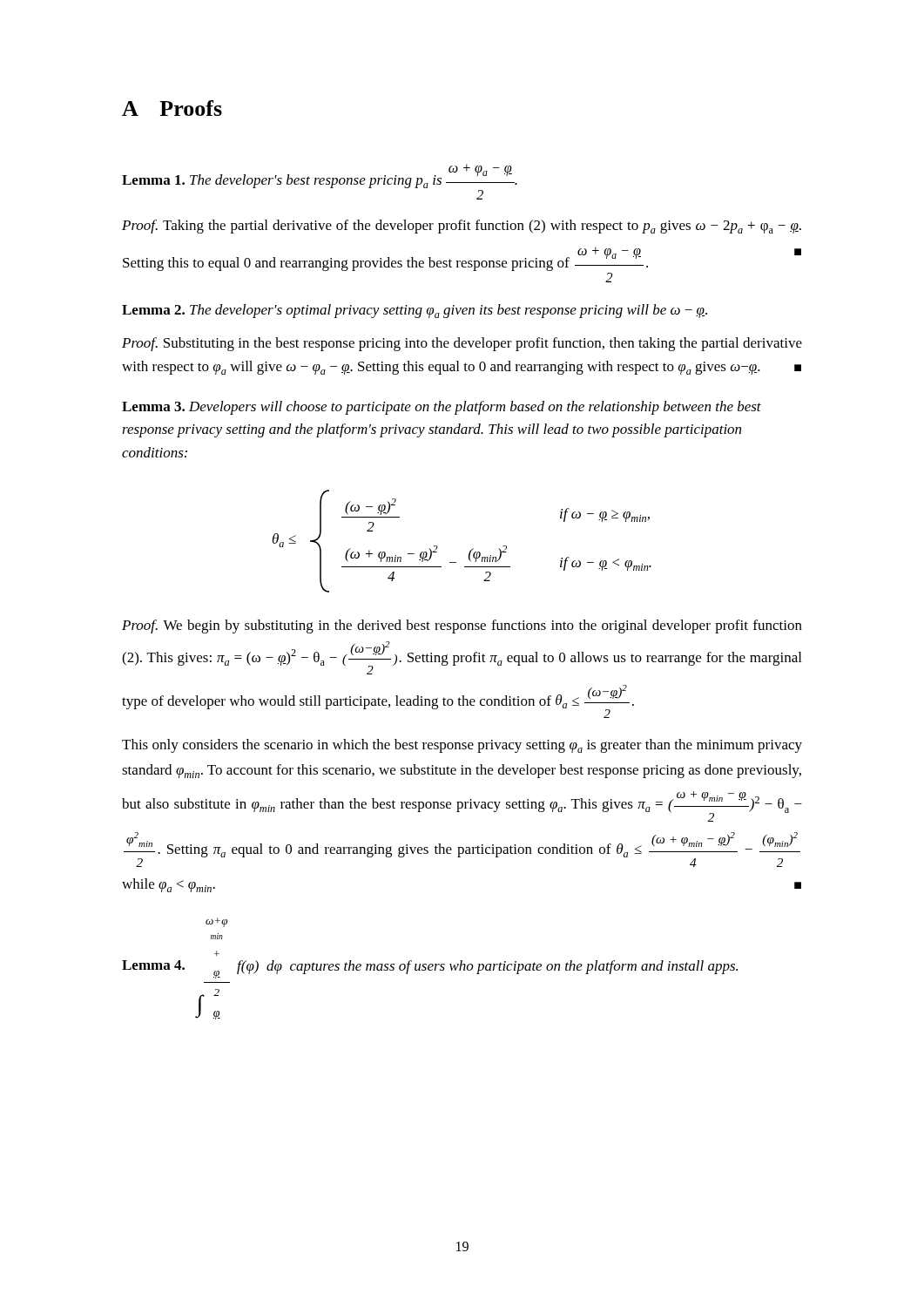
Task: Find the block on this page that starts "Lemma 1. The developer's best response pricing"
Action: (320, 181)
